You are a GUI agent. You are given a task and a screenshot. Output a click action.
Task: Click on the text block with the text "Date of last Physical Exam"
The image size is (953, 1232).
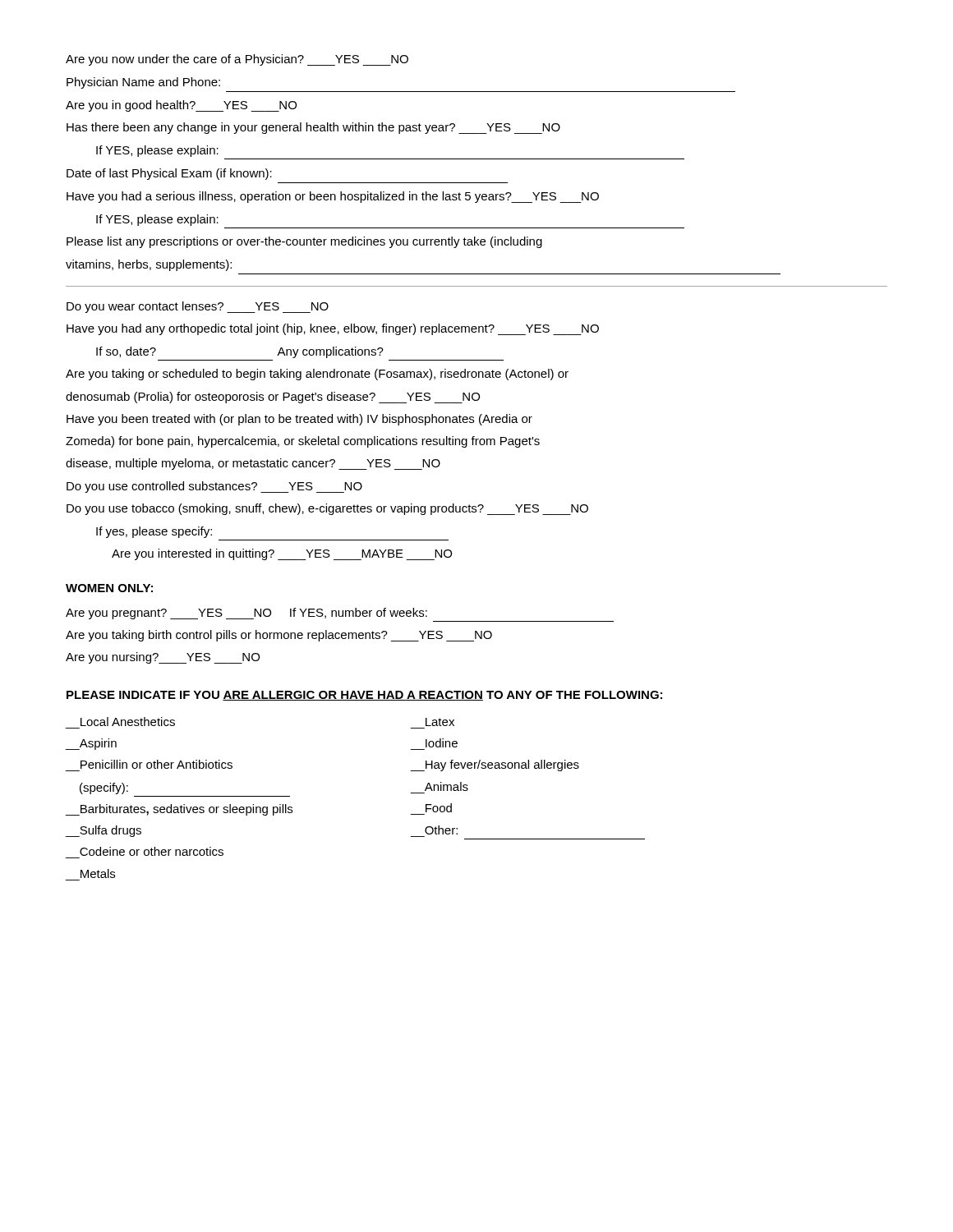(287, 173)
